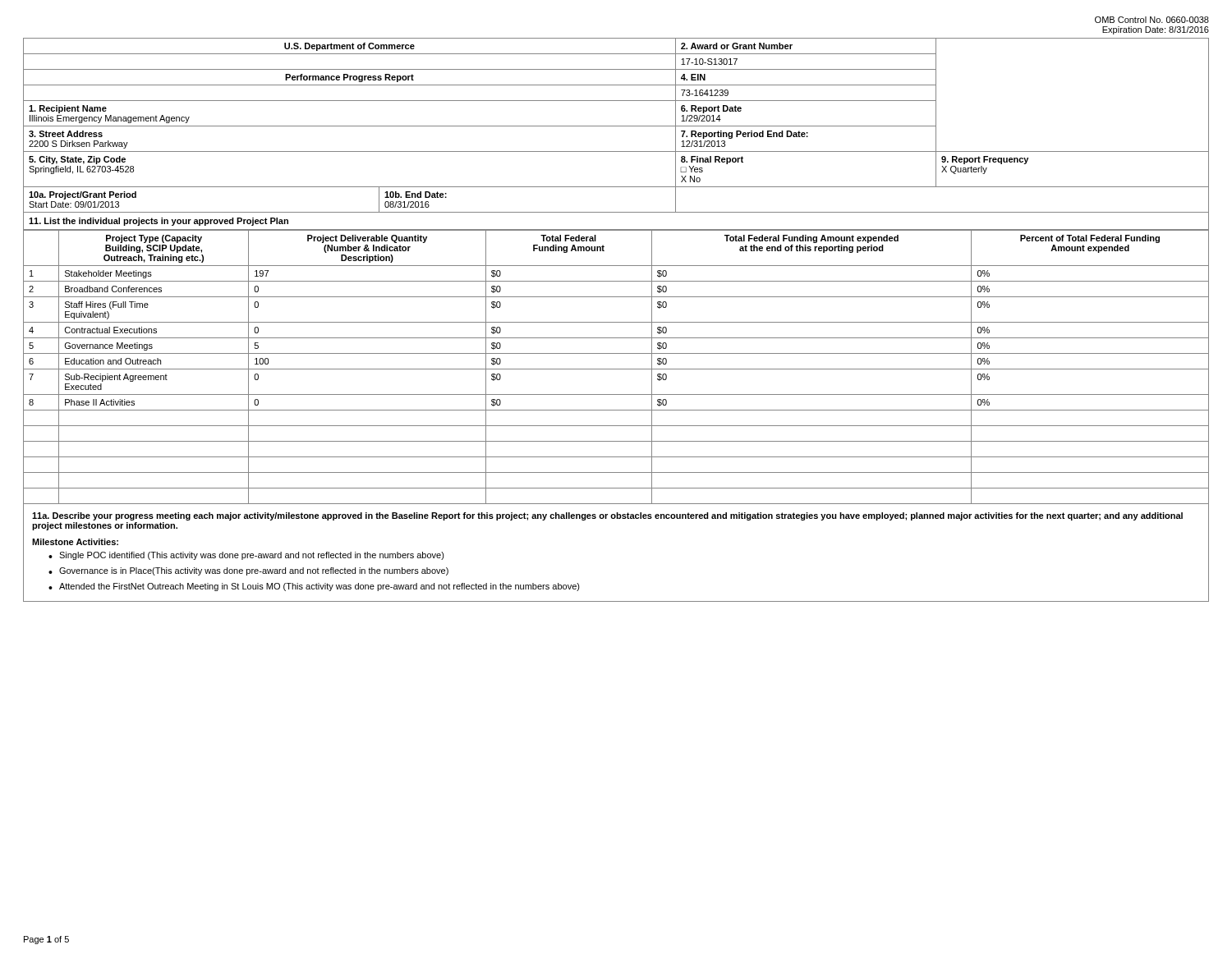Find the block on this page that starts "• Attended the FirstNet Outreach Meeting"
1232x954 pixels.
tap(314, 588)
